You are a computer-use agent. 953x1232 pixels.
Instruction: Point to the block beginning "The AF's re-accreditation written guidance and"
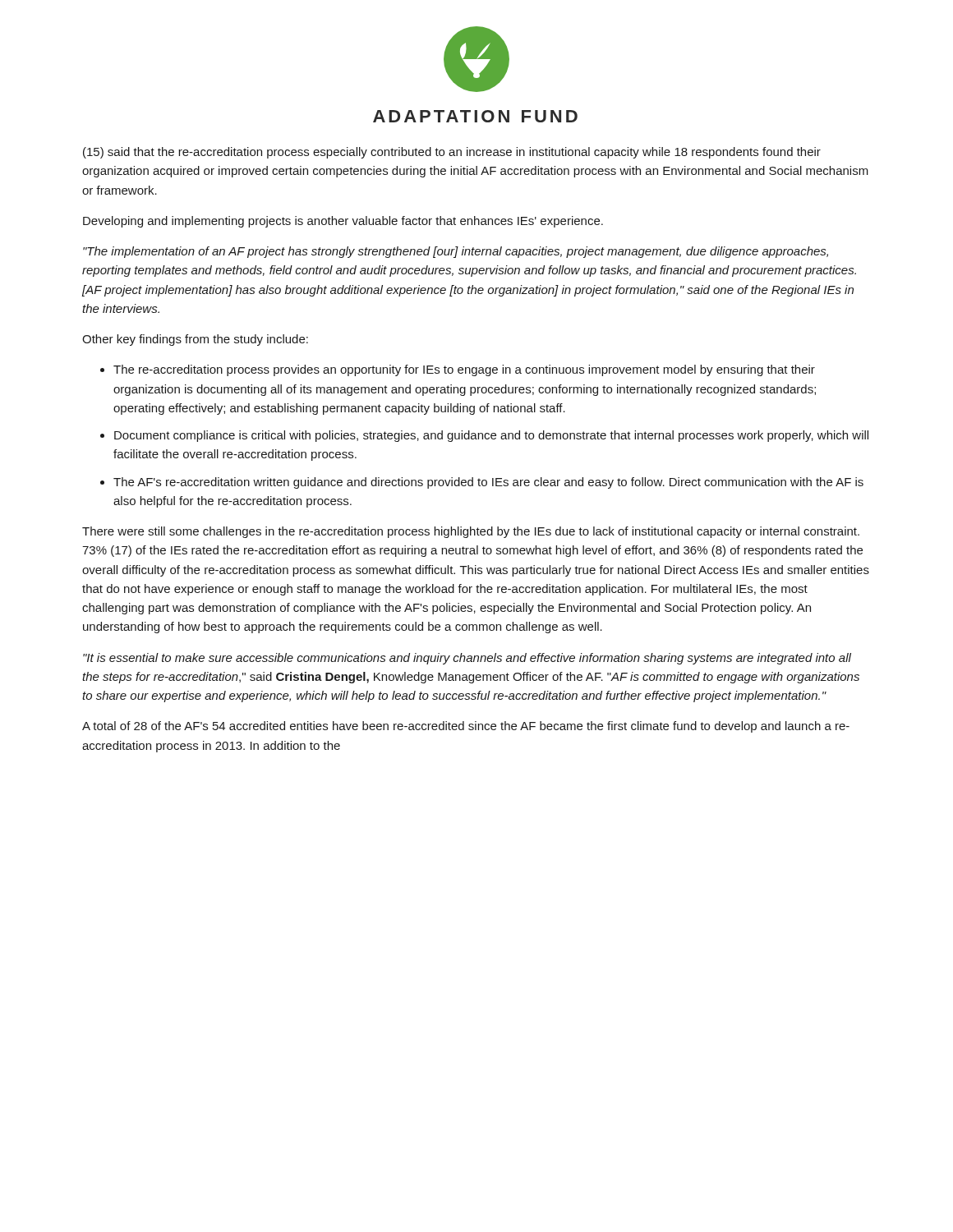pos(489,491)
